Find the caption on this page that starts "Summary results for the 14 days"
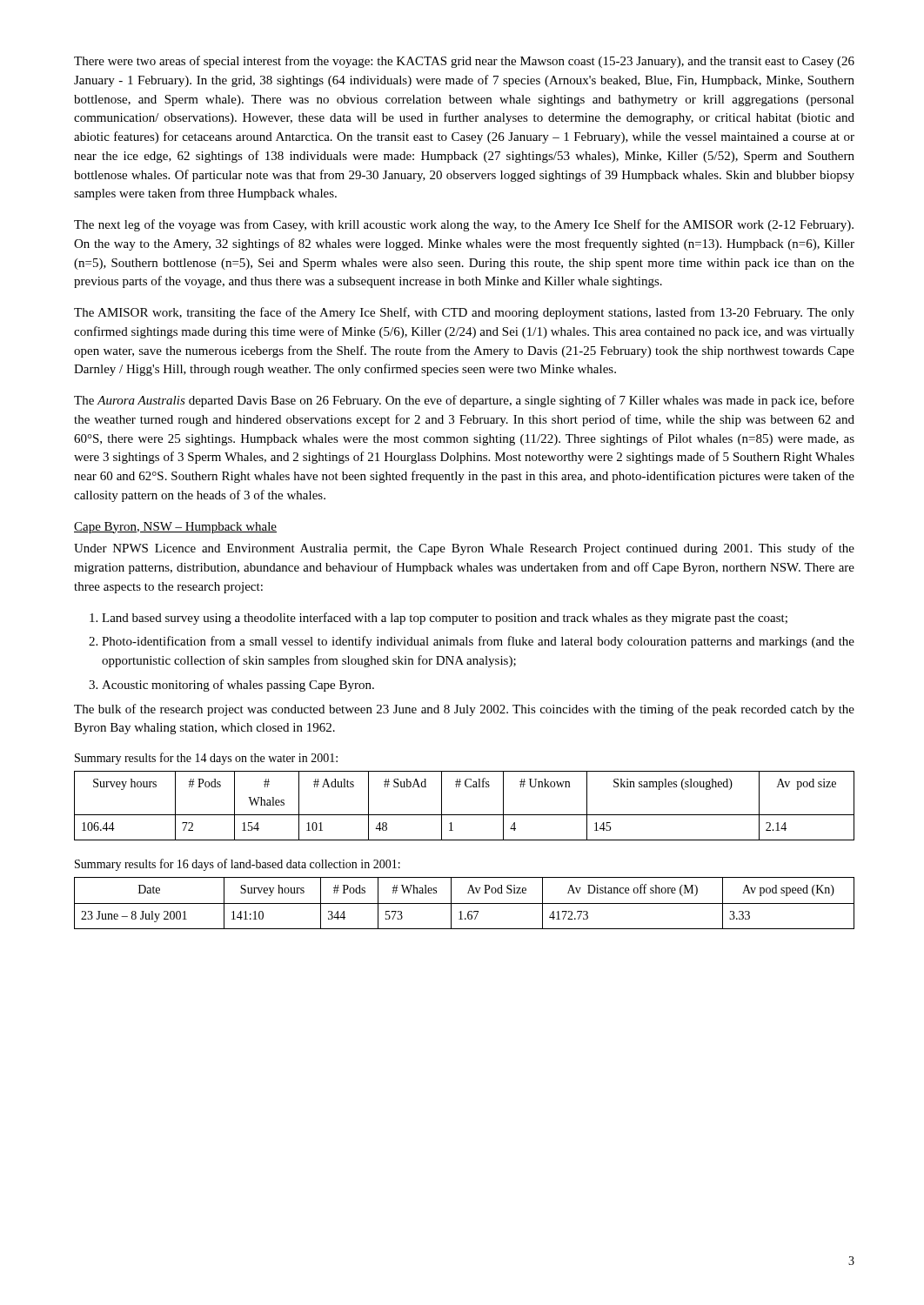This screenshot has height=1305, width=924. [x=464, y=759]
